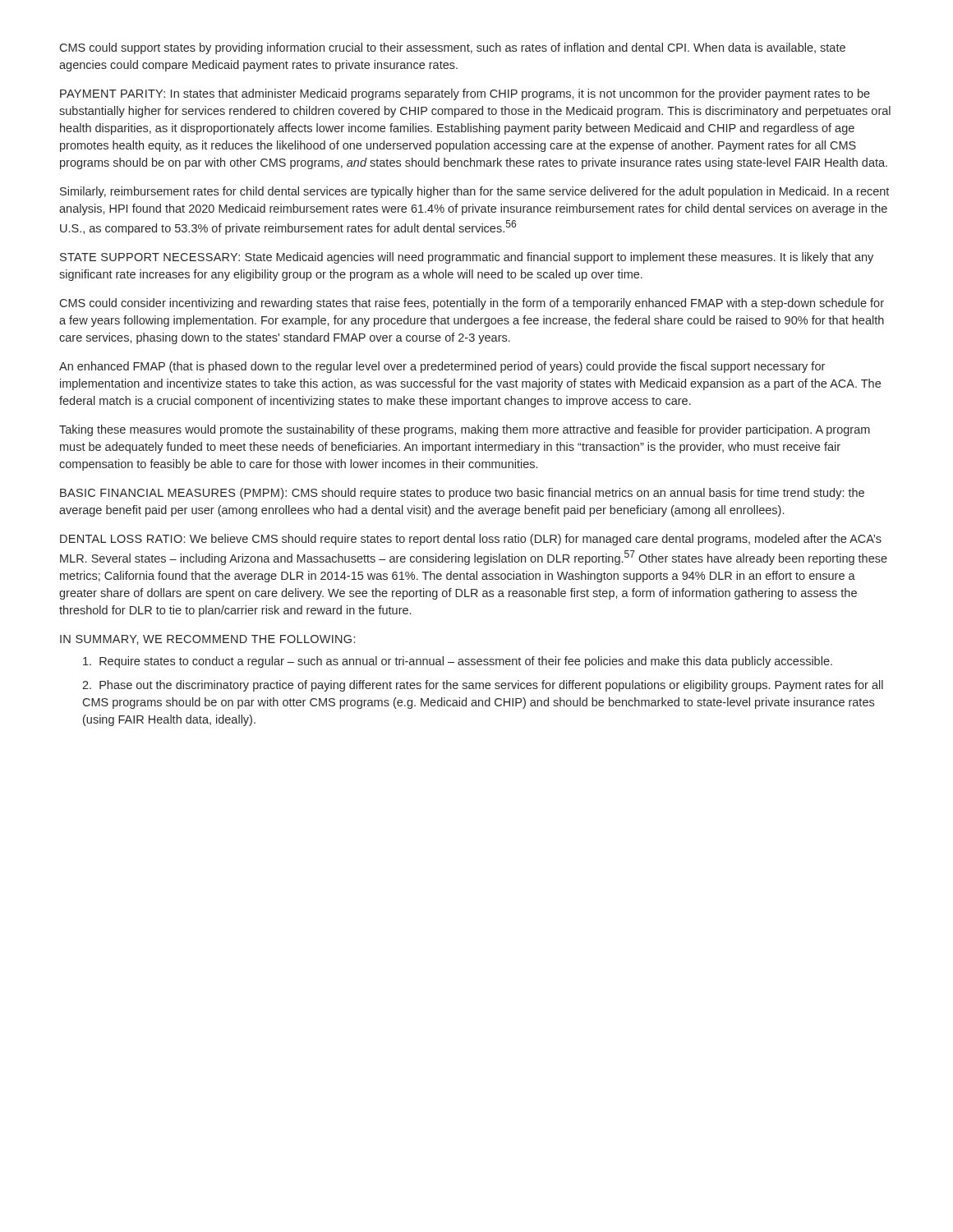This screenshot has height=1232, width=953.
Task: Point to the block beginning "CMS could support states by providing information crucial"
Action: (452, 56)
